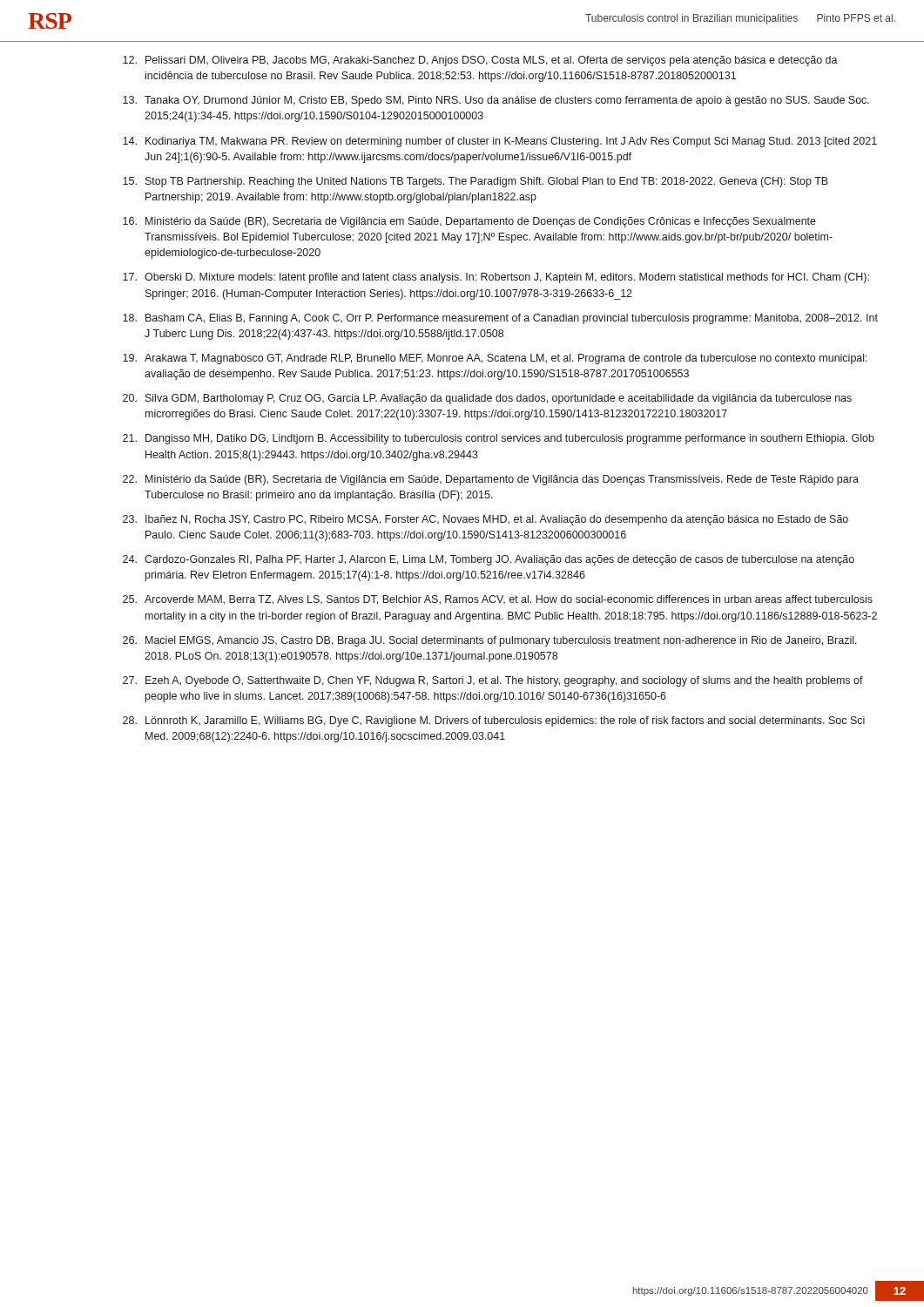Locate the list item that says "12. Pelissari DM, Oliveira PB, Jacobs MG, Arakaki-Sanchez"
924x1307 pixels.
point(497,68)
